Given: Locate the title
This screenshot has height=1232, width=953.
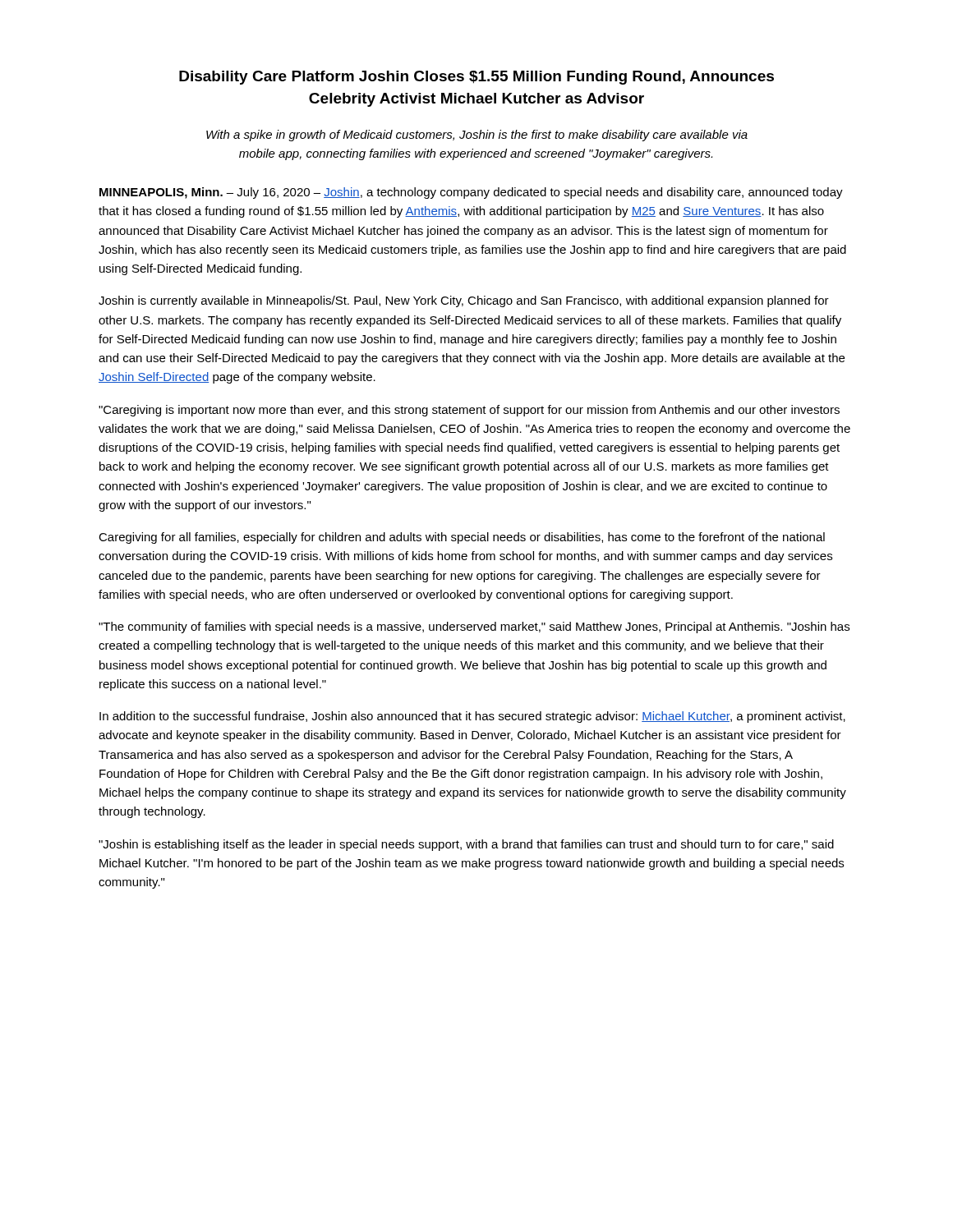Looking at the screenshot, I should (x=476, y=87).
